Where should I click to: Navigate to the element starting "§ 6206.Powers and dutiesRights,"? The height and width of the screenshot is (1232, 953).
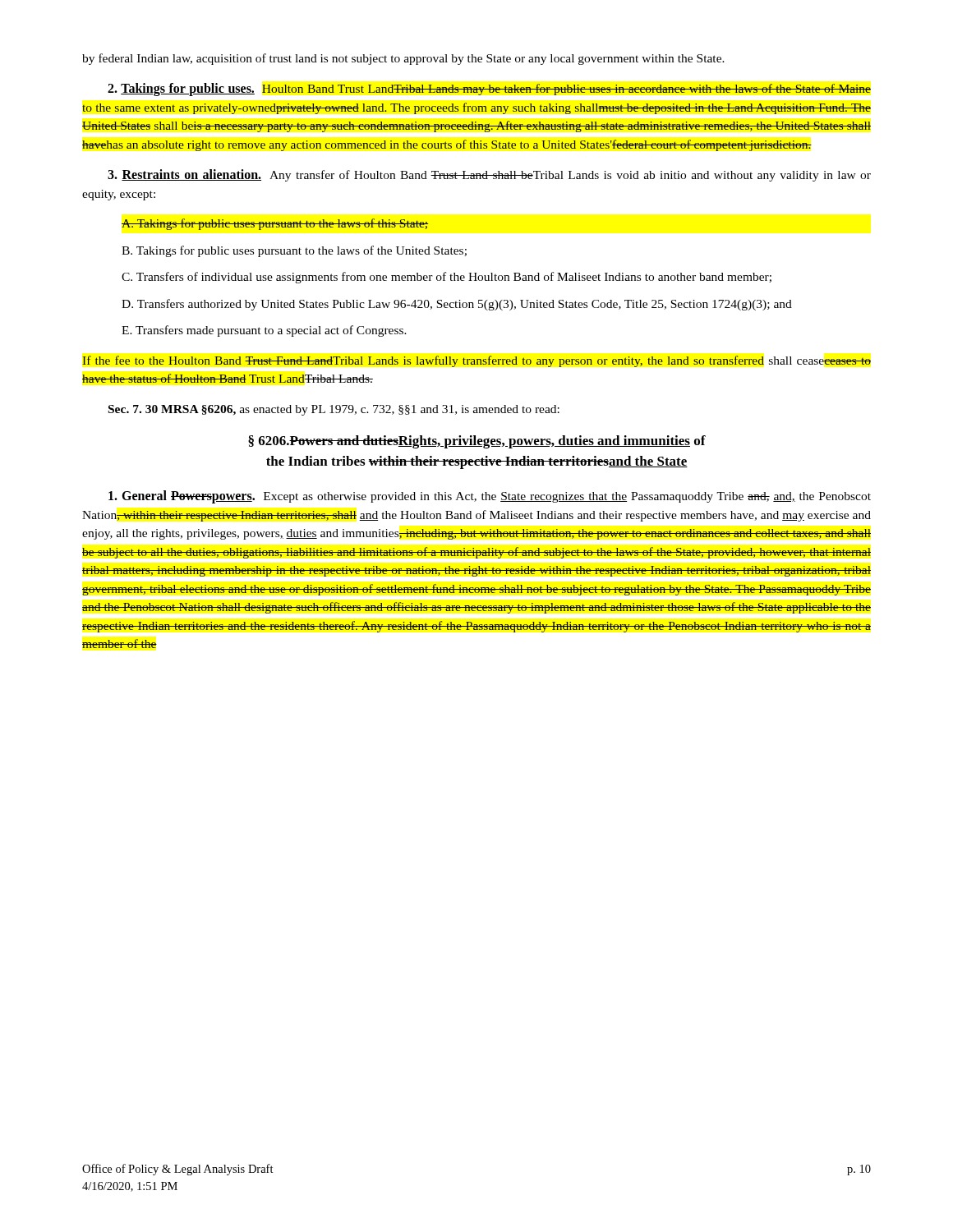pos(476,451)
